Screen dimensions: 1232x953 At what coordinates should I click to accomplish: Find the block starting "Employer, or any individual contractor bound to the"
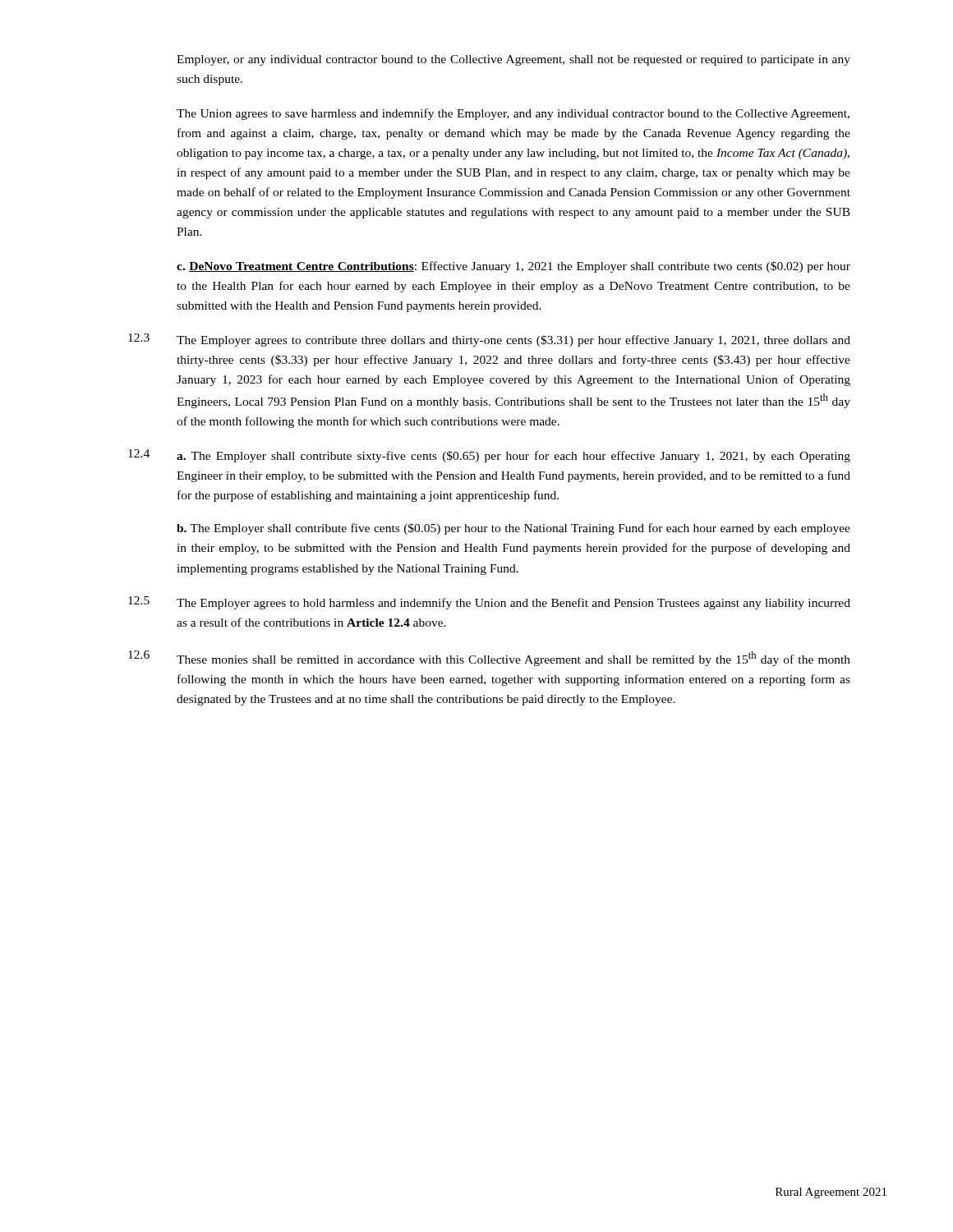pyautogui.click(x=513, y=69)
